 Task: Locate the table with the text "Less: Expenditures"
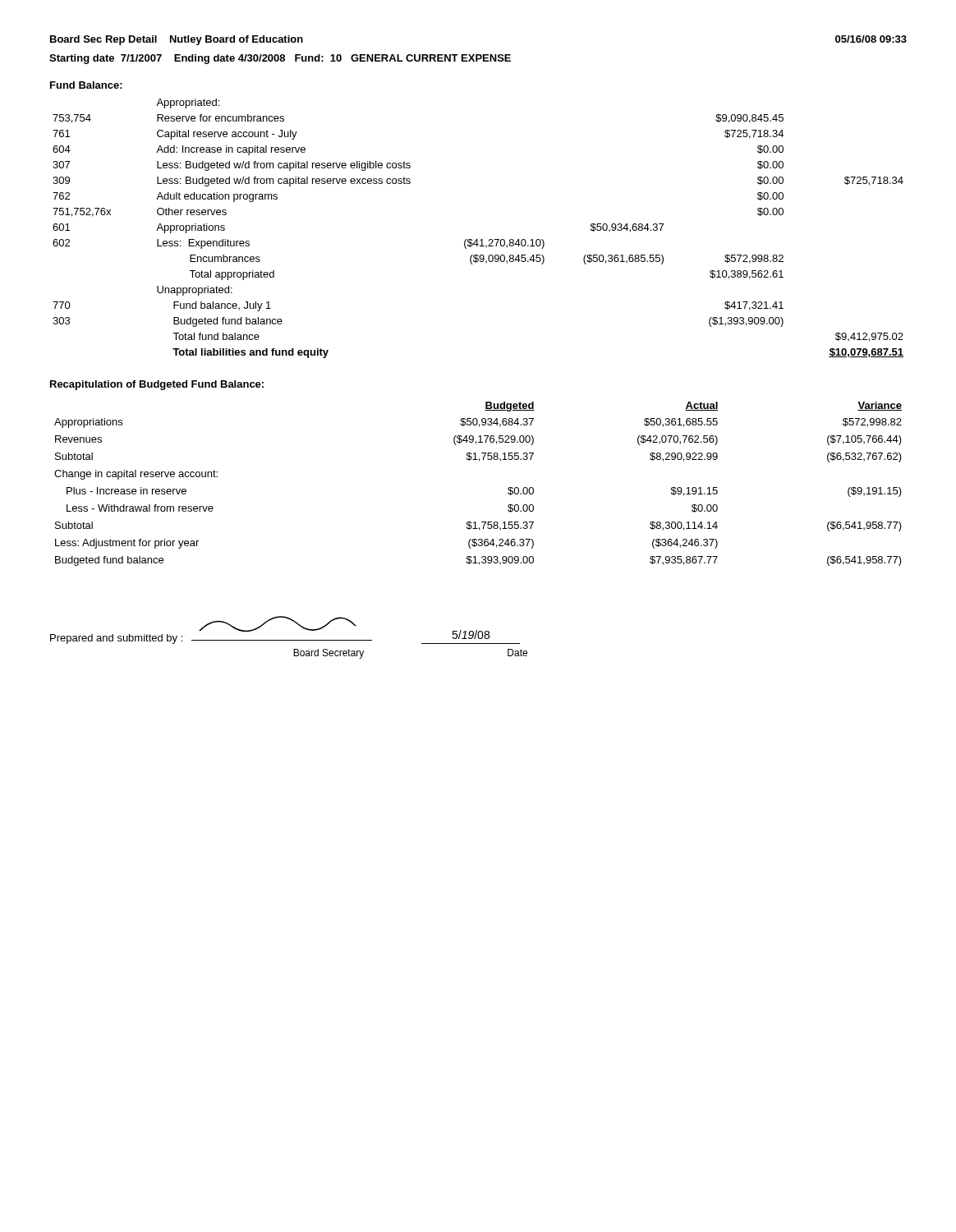(478, 227)
